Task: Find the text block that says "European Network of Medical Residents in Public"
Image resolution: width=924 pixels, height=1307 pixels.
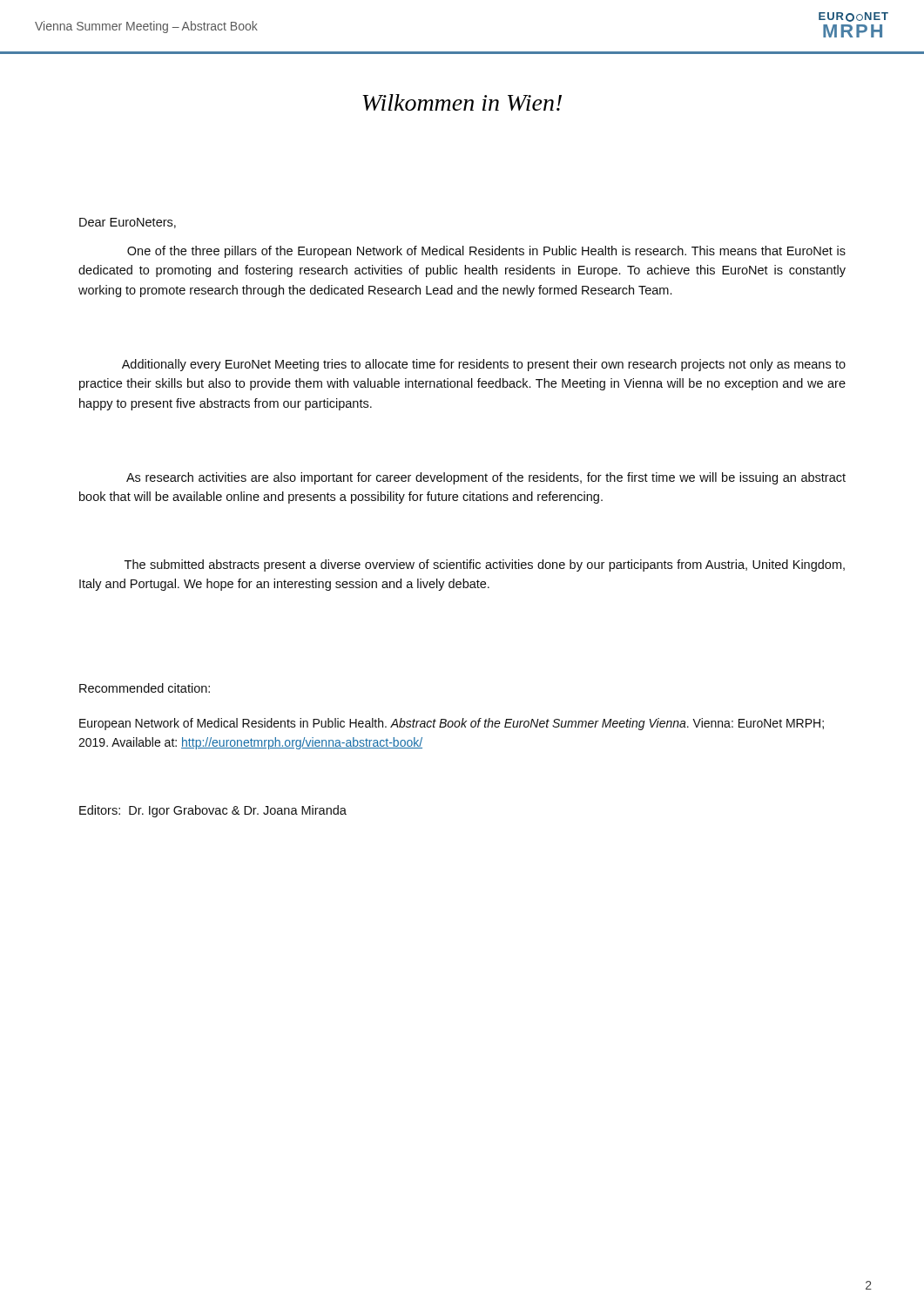Action: coord(452,733)
